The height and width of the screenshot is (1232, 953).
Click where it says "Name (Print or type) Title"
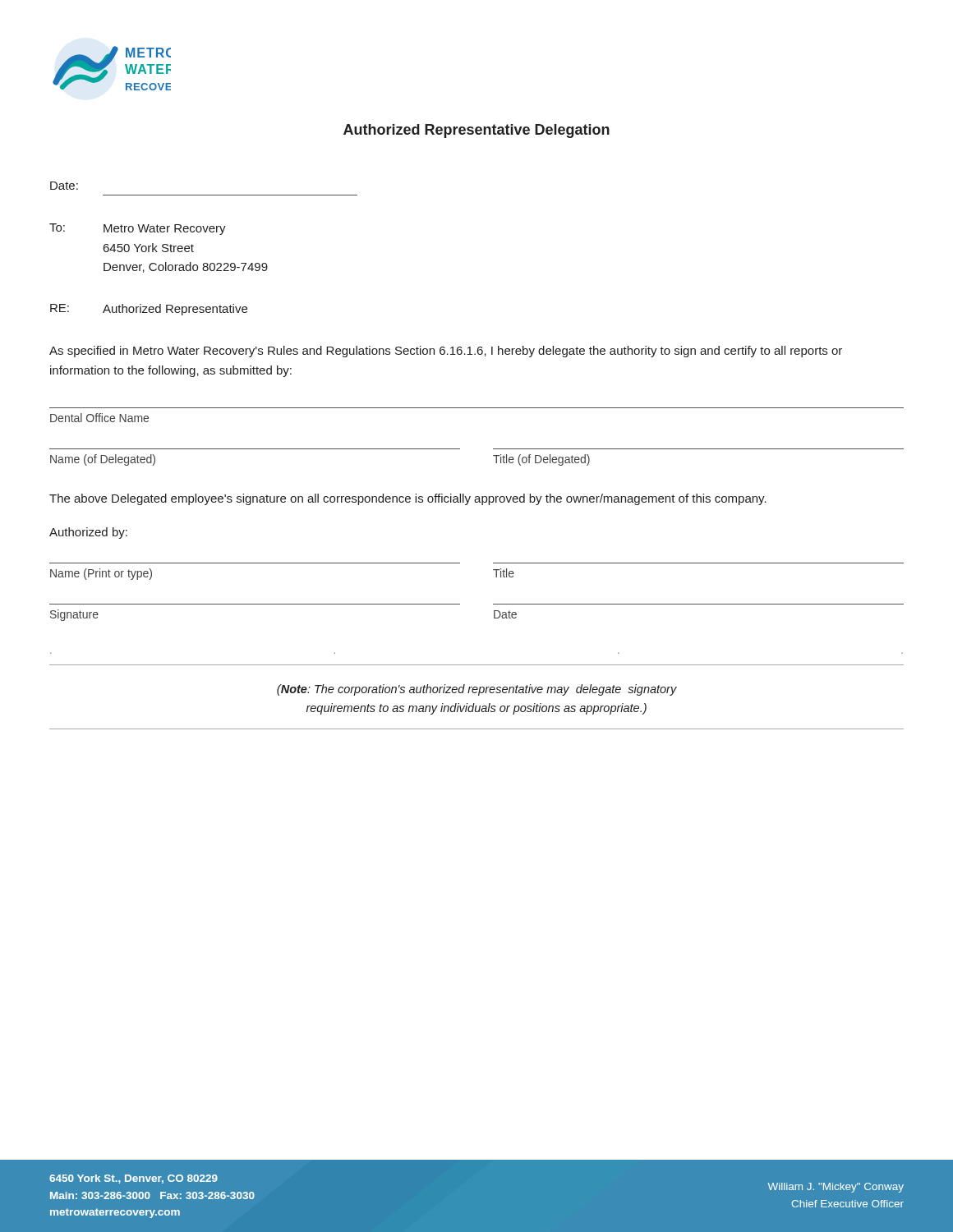pyautogui.click(x=100, y=574)
